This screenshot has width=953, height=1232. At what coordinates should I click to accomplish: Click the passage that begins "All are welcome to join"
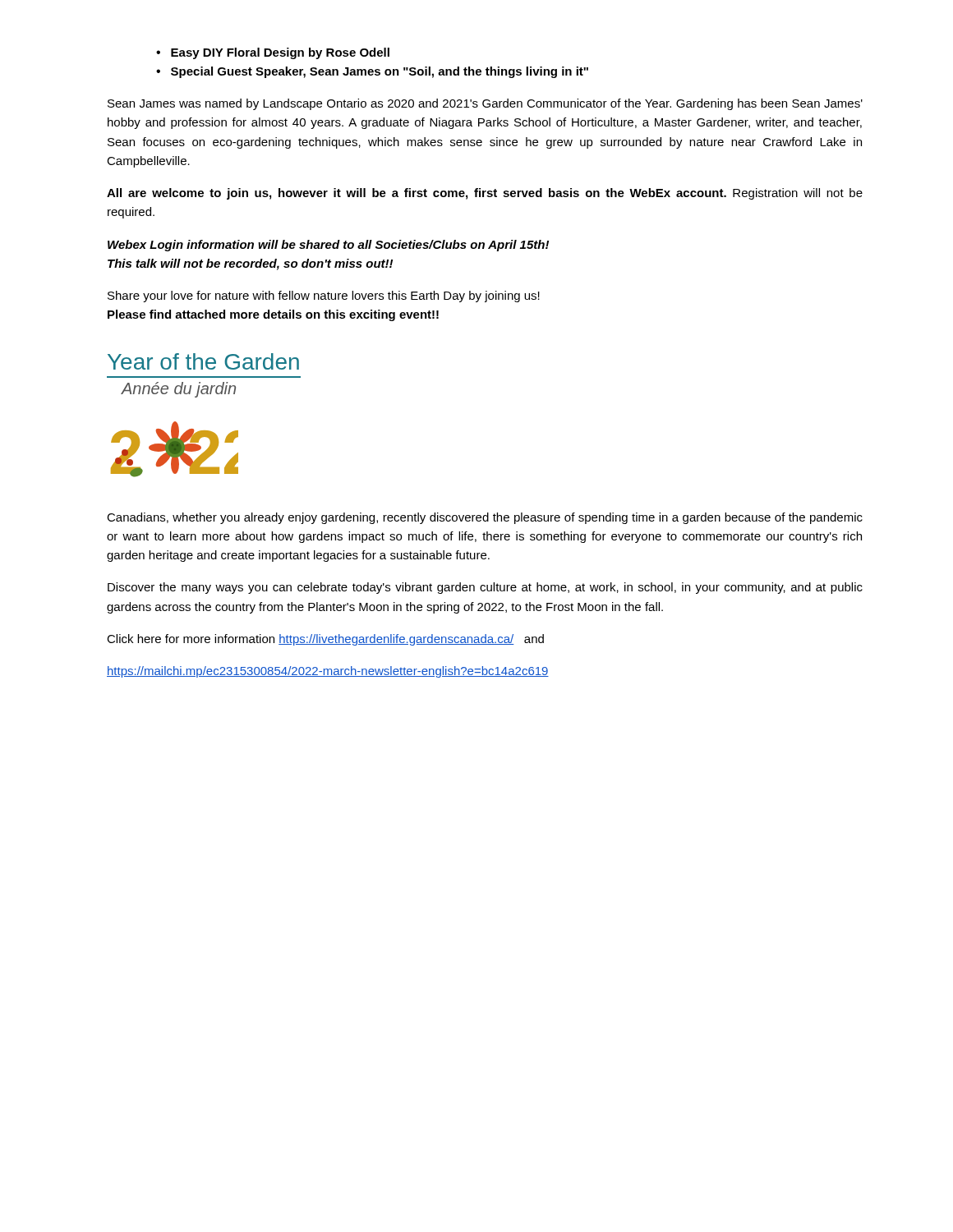[485, 202]
